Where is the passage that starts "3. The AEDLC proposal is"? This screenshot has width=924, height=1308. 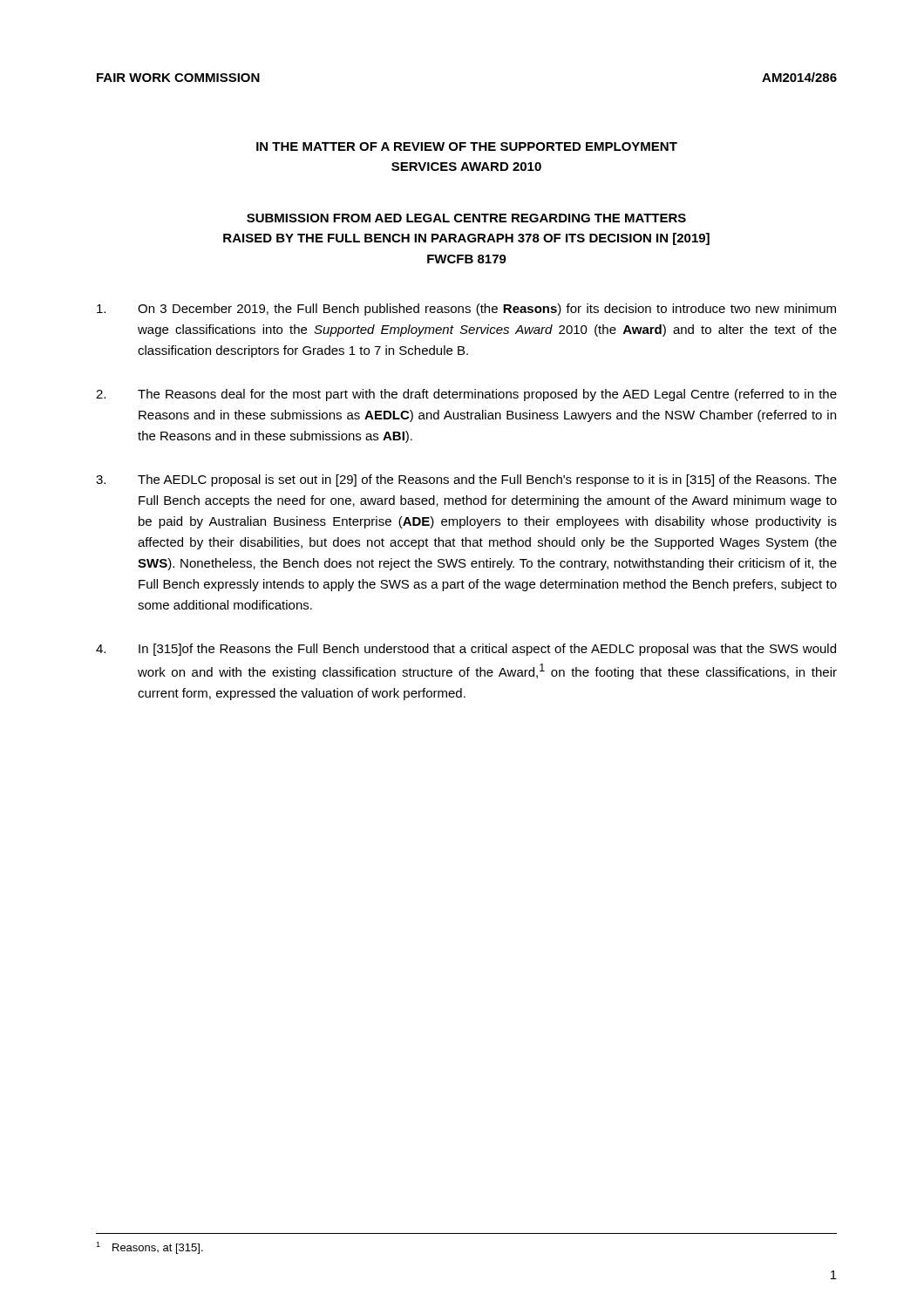[466, 542]
